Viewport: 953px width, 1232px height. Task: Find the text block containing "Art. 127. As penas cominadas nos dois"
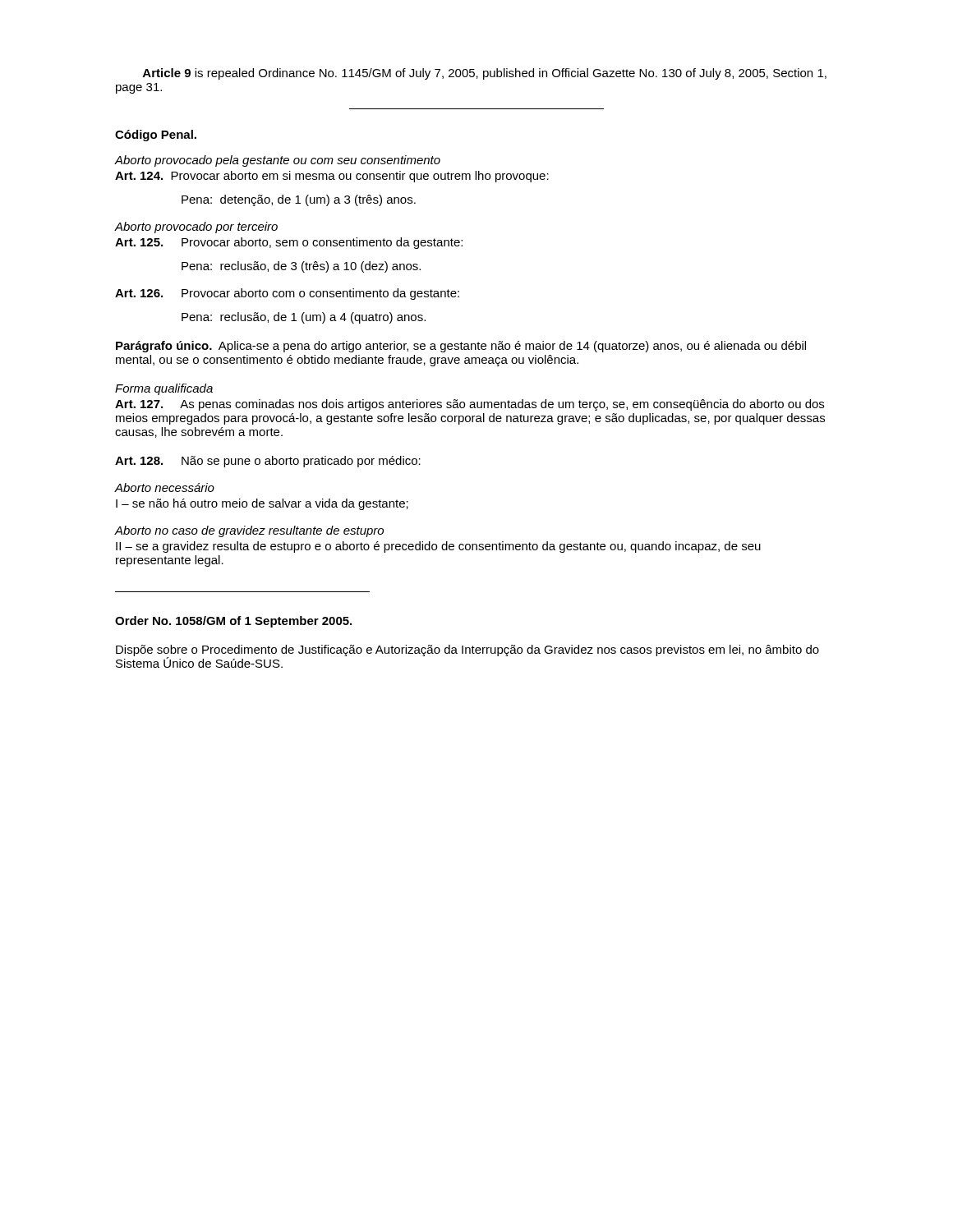click(x=470, y=418)
